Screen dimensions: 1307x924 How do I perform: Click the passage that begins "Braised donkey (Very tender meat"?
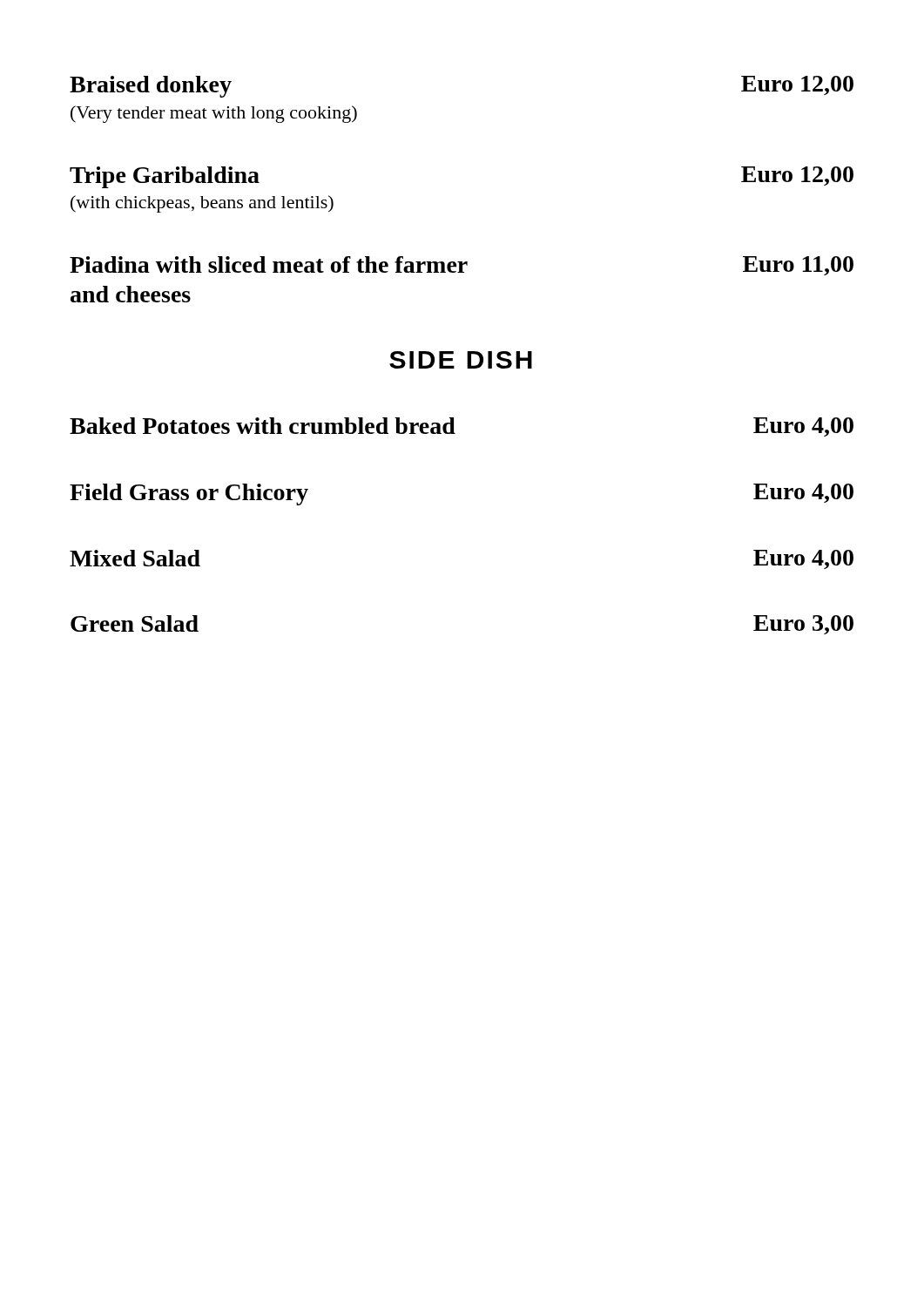click(x=145, y=87)
